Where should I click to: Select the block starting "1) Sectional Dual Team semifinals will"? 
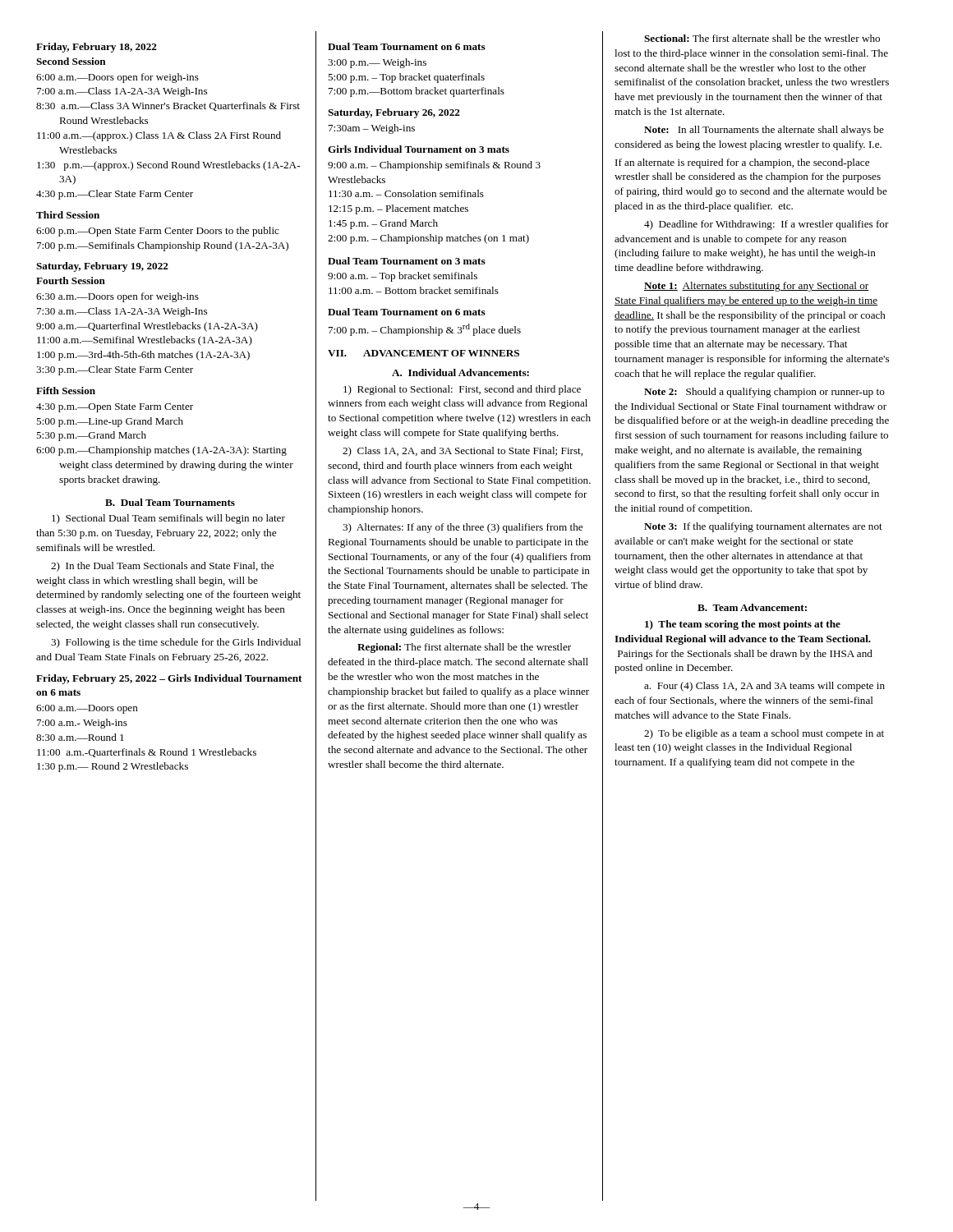coord(170,588)
